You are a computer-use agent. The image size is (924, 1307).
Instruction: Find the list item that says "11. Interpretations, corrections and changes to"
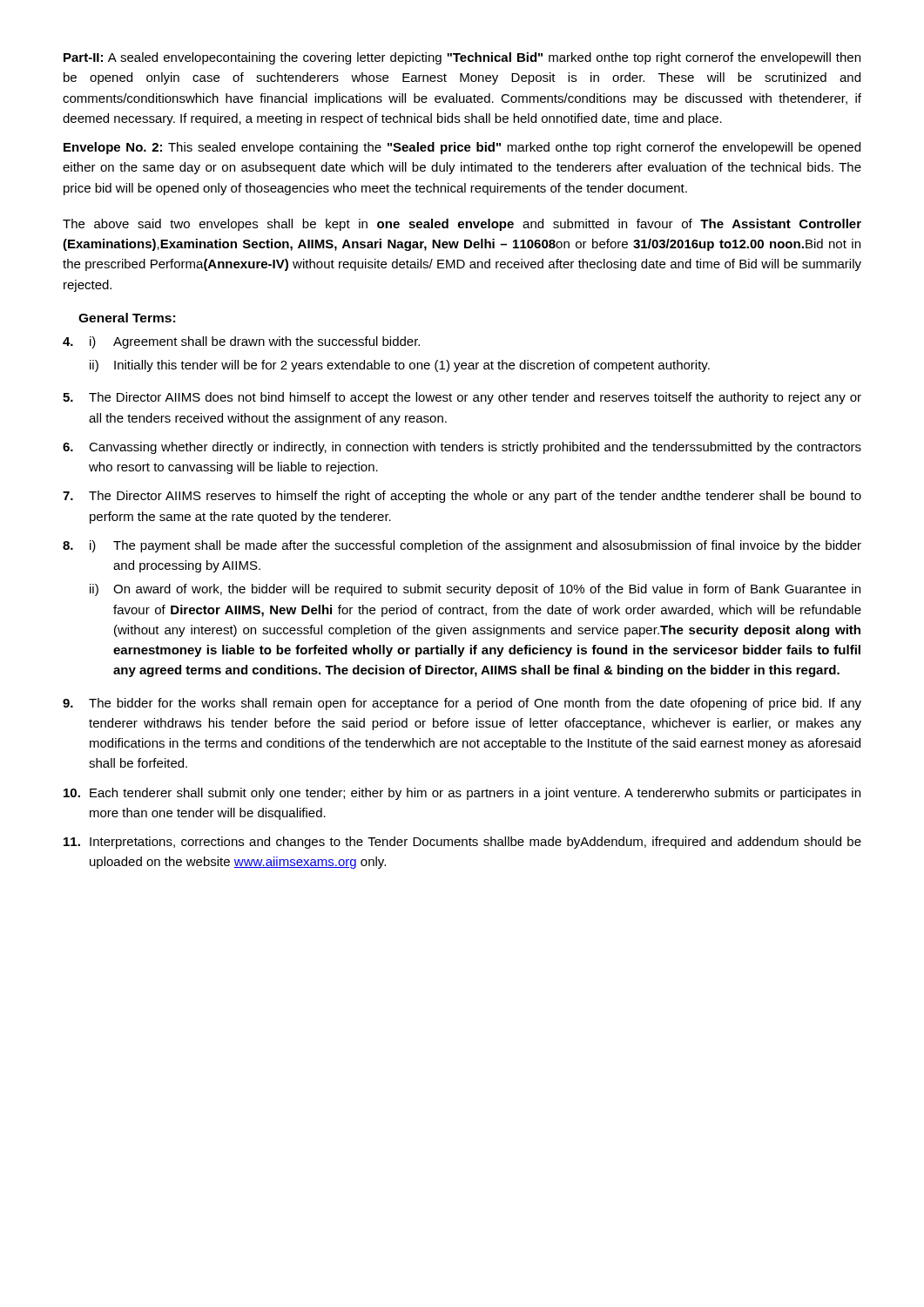[462, 852]
